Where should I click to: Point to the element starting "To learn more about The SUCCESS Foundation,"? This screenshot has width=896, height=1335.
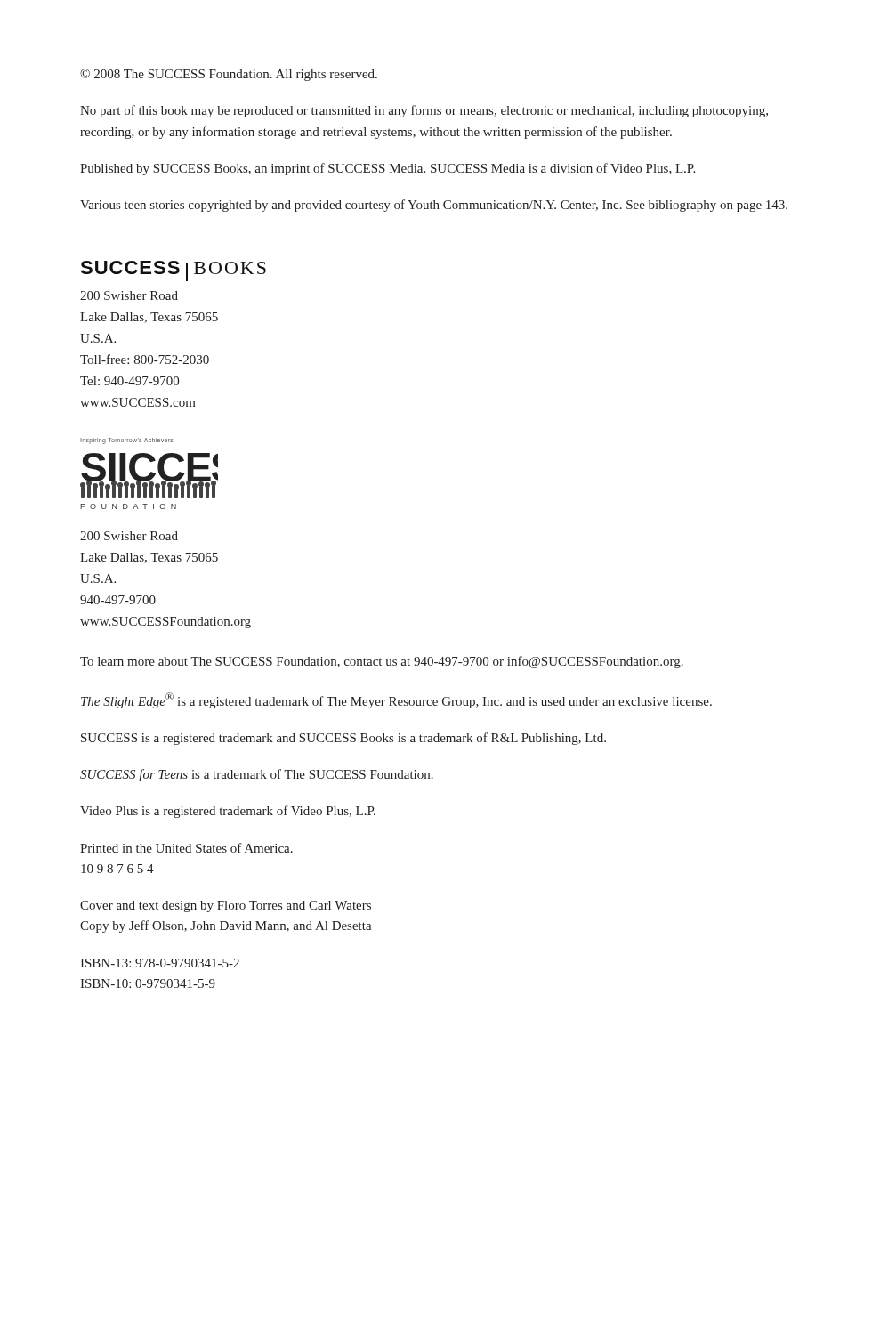pos(382,661)
